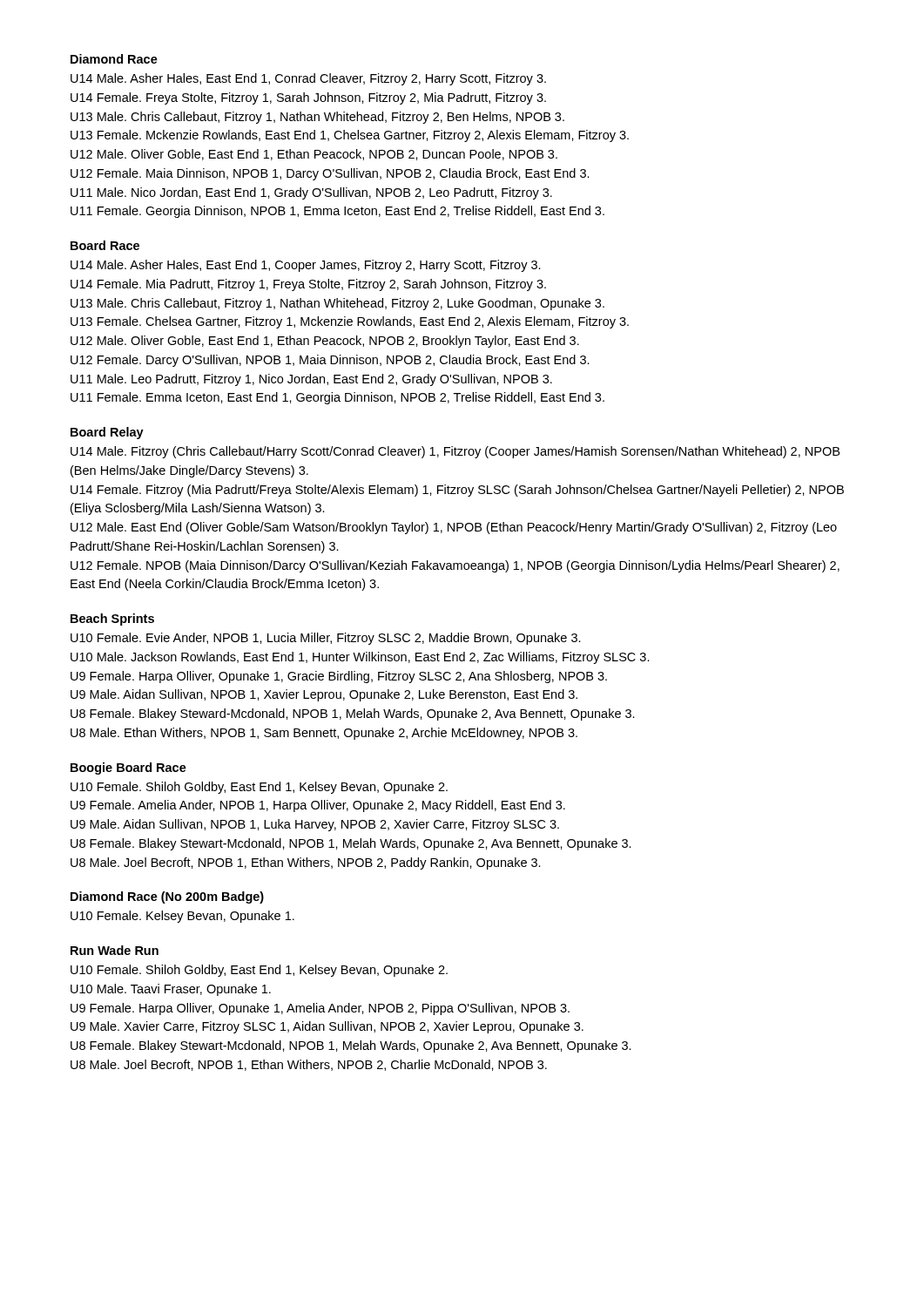Screen dimensions: 1307x924
Task: Click where it says "Board Race"
Action: point(105,246)
